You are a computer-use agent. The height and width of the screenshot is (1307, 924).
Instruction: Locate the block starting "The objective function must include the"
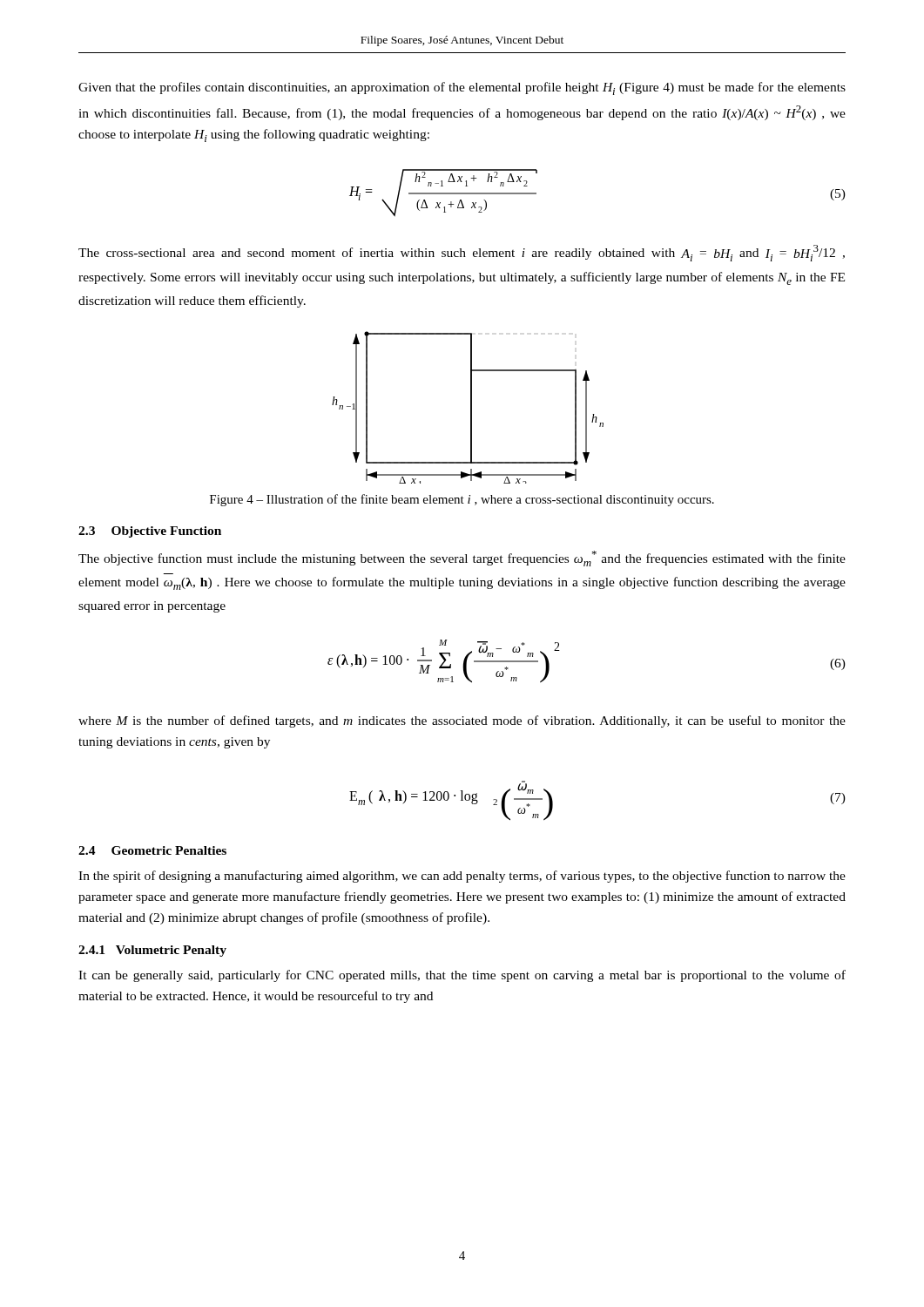(462, 581)
